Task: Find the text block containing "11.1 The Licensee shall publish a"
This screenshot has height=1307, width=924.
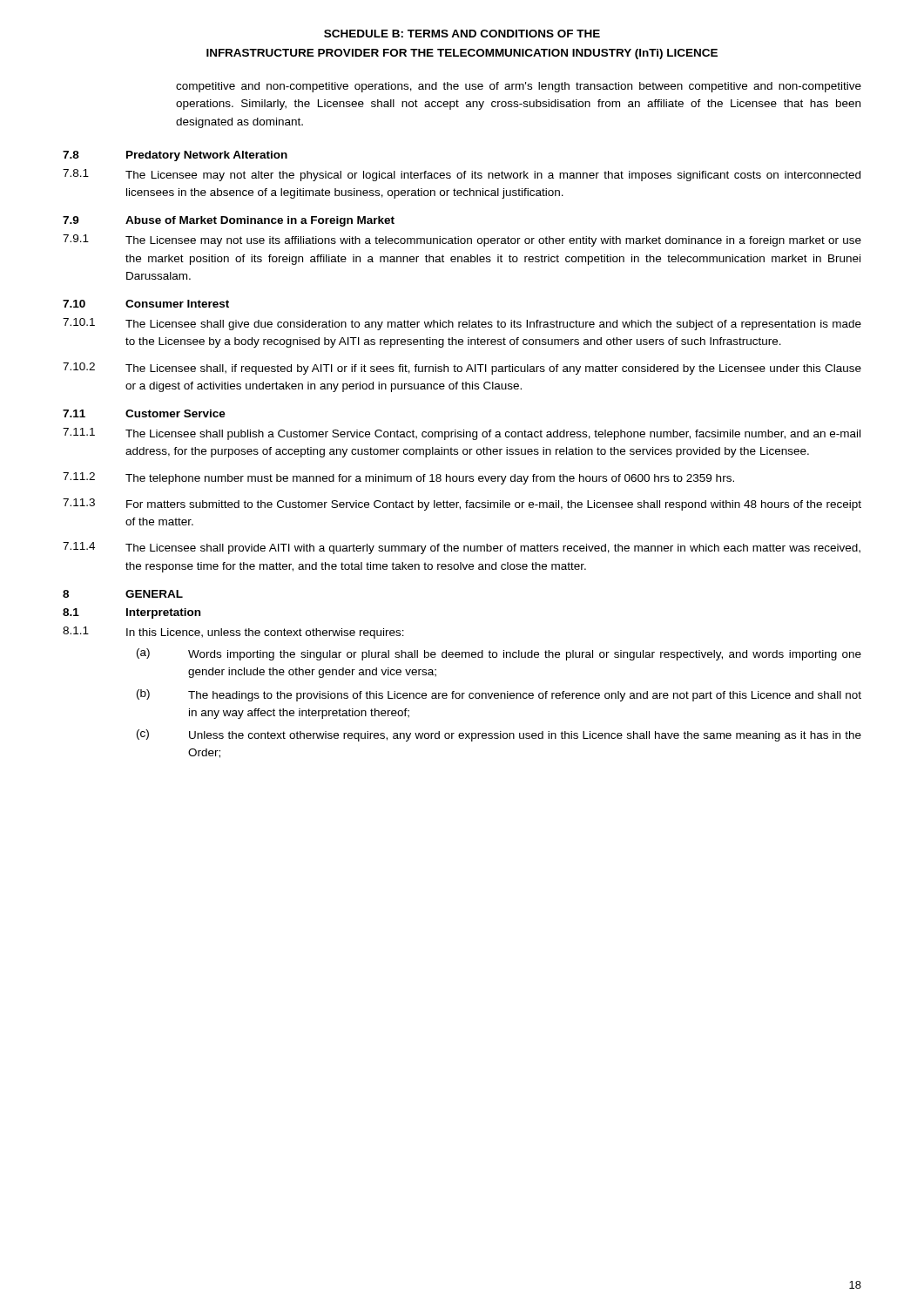Action: (x=462, y=443)
